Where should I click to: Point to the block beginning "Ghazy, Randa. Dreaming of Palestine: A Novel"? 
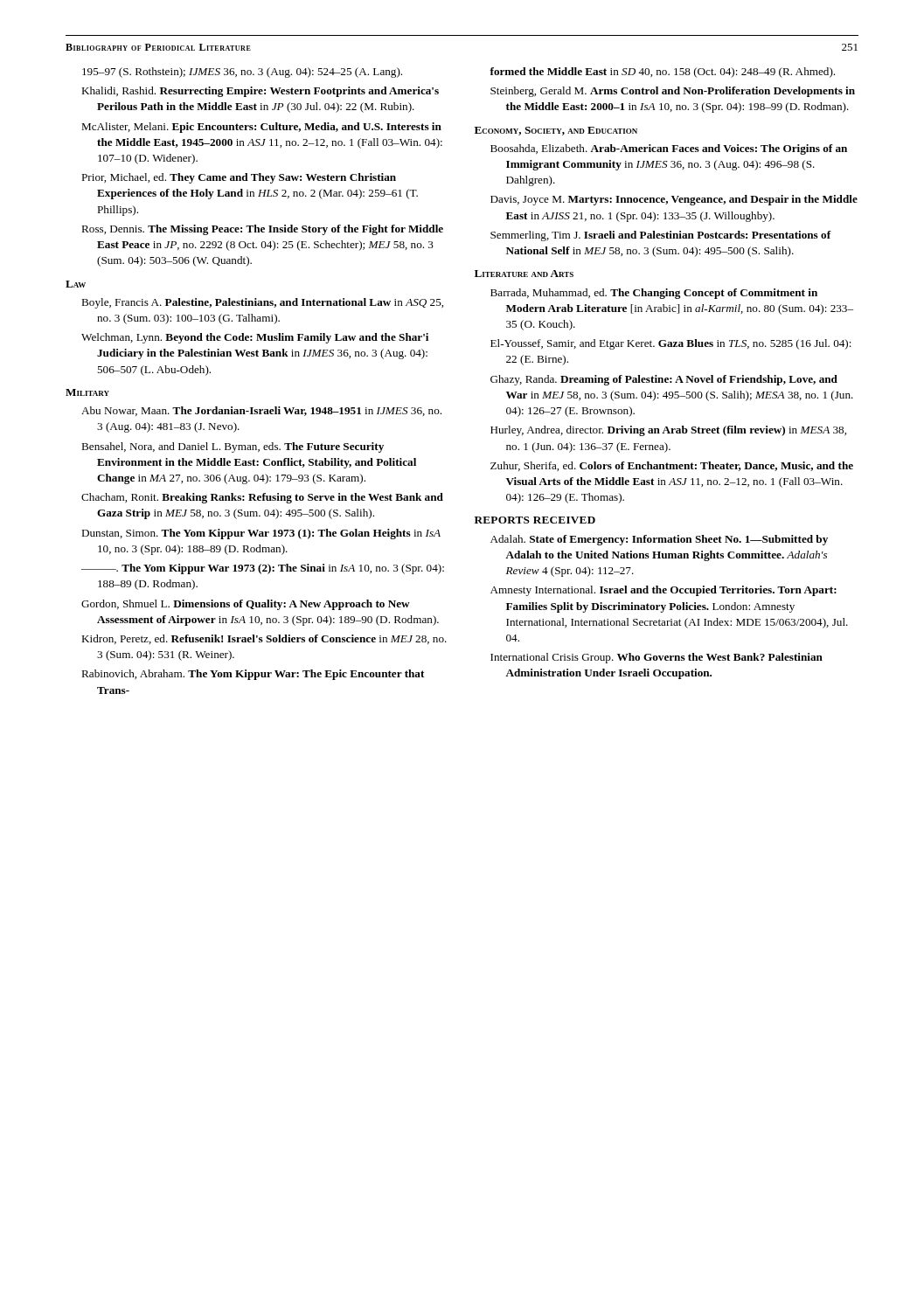672,395
